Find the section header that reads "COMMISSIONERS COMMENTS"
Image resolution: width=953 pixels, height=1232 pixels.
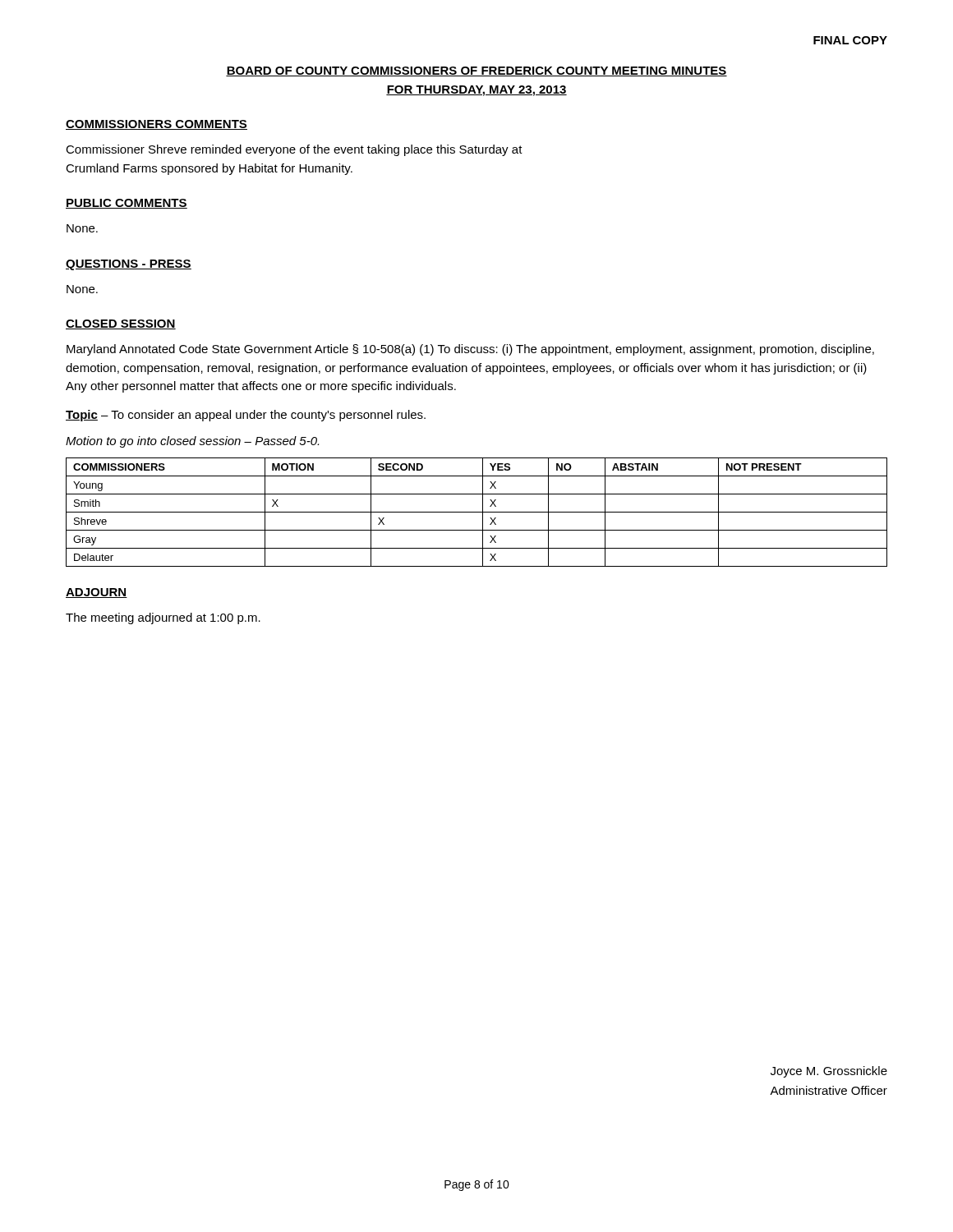point(156,124)
